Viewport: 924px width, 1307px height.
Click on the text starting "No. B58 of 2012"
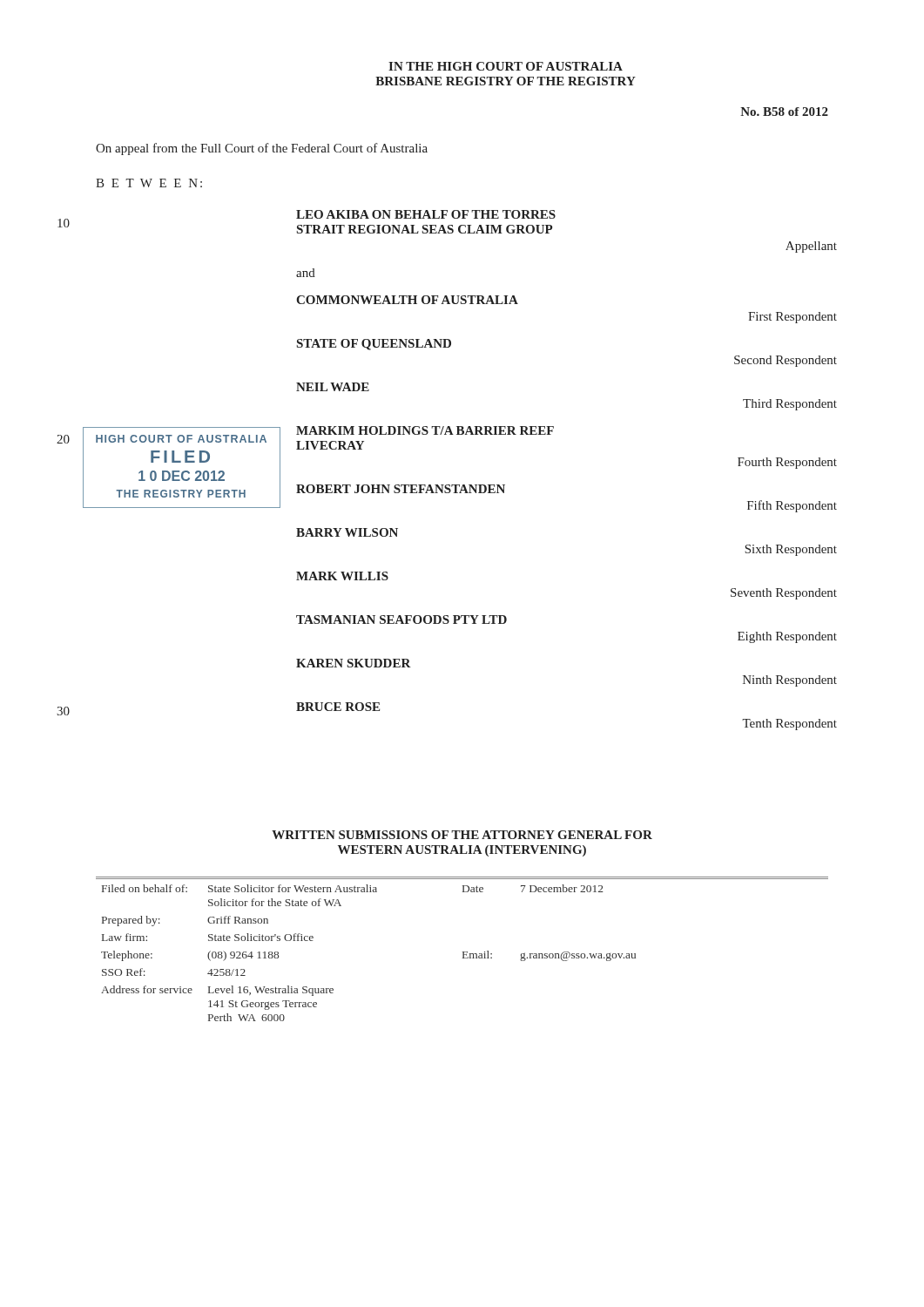click(784, 112)
